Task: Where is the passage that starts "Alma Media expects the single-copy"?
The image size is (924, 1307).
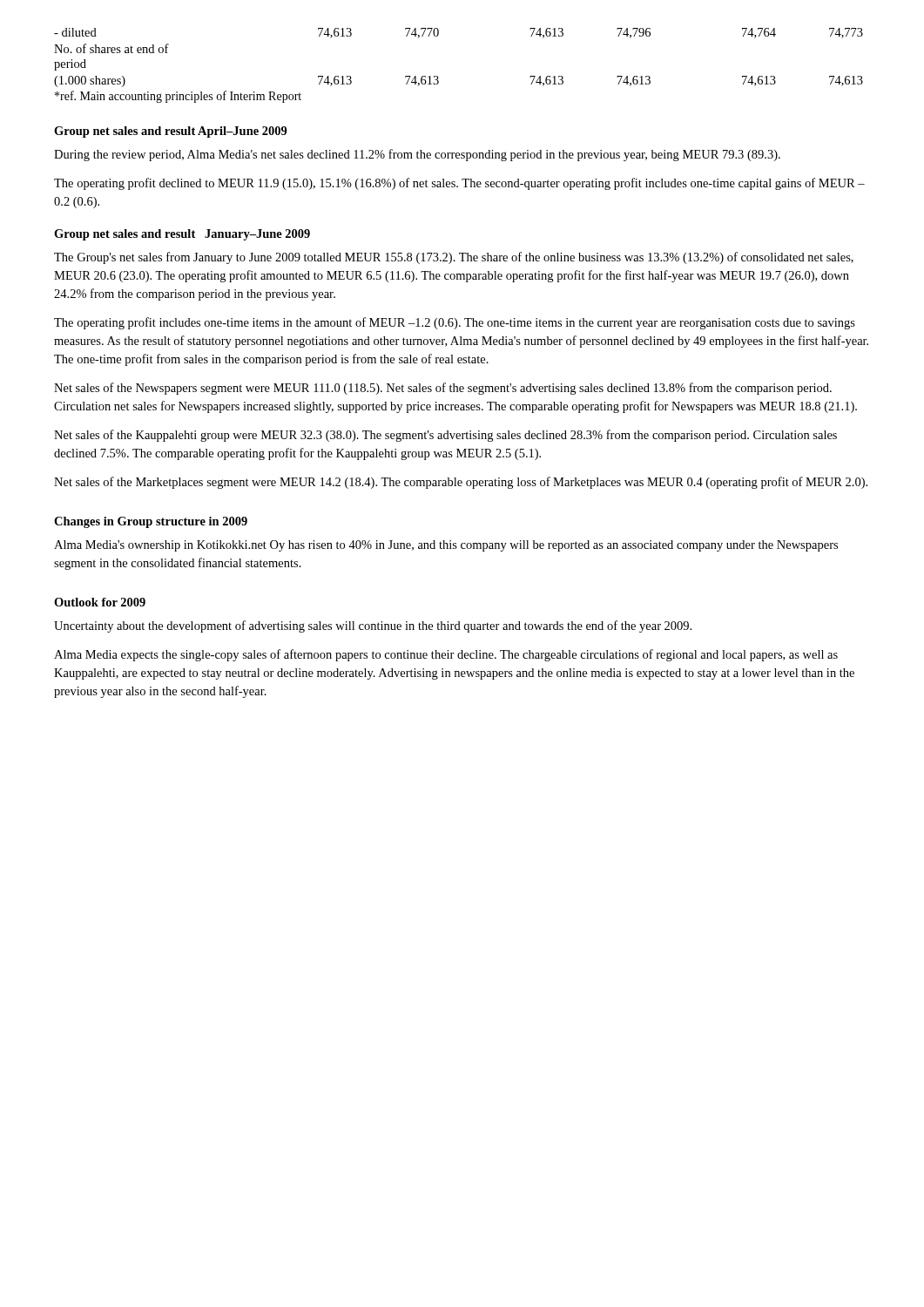Action: point(454,673)
